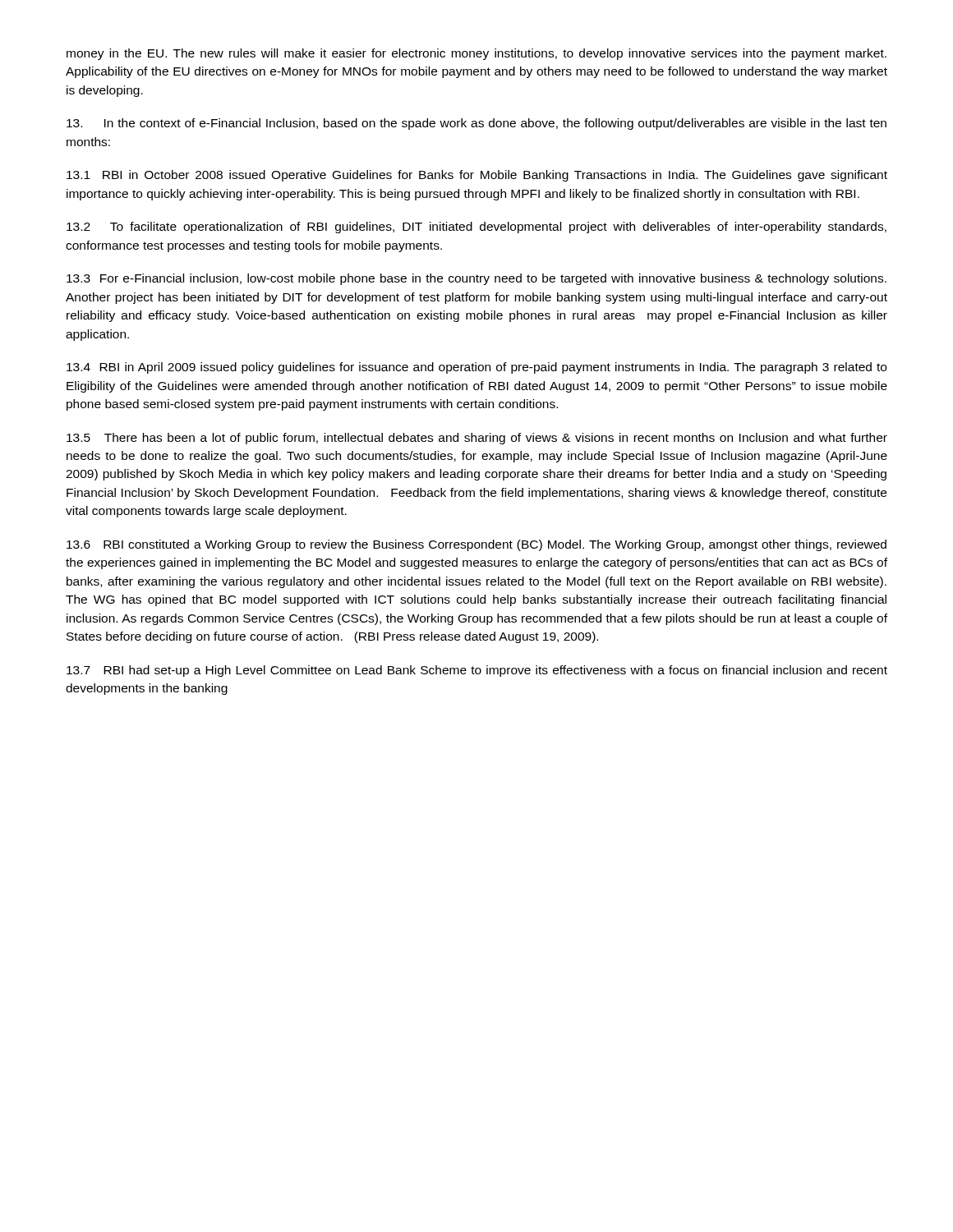Click on the text block that reads "5 There has"

[x=476, y=474]
